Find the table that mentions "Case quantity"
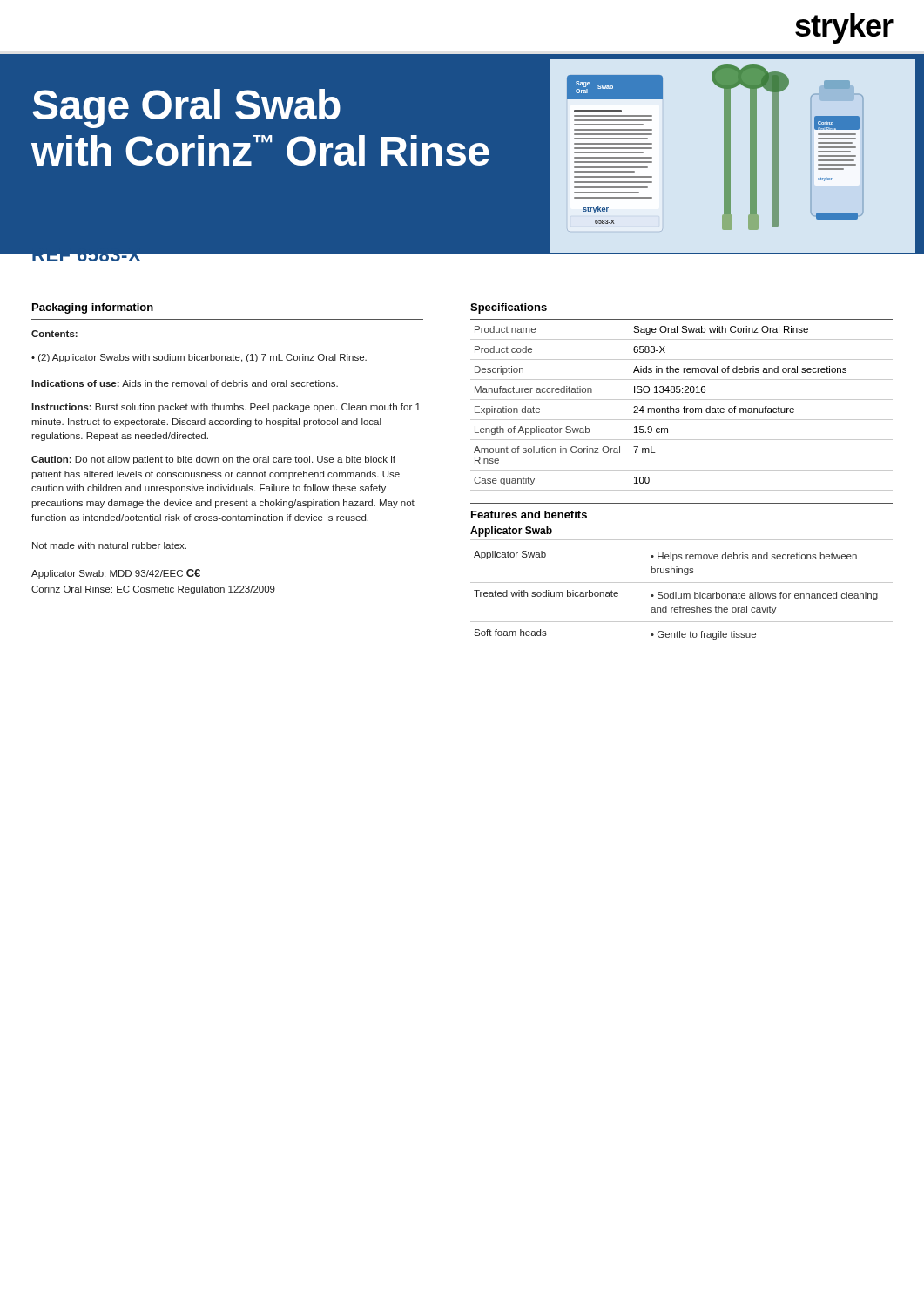The height and width of the screenshot is (1307, 924). click(681, 405)
